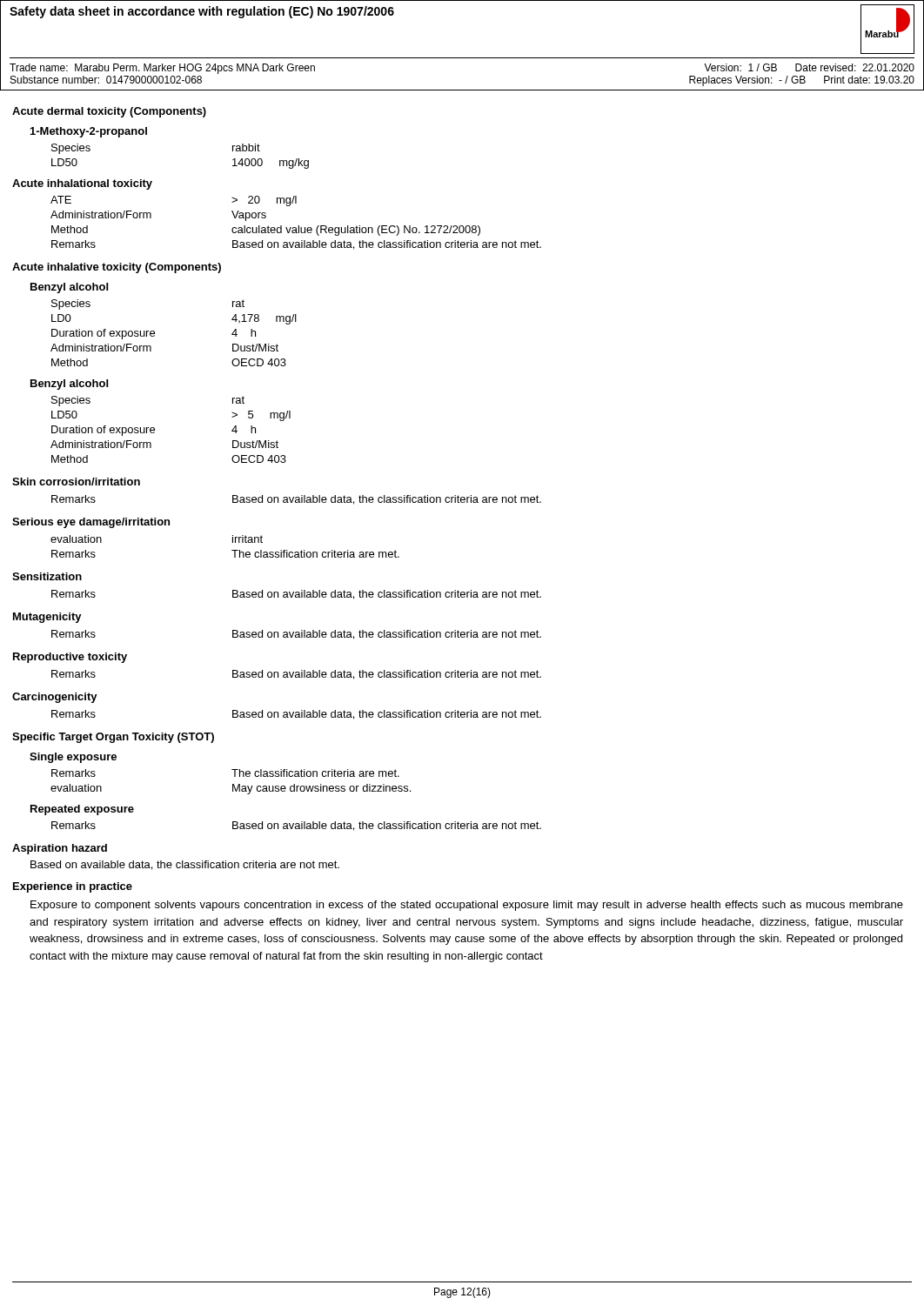Point to the region starting "Acute inhalational toxicity"
Image resolution: width=924 pixels, height=1305 pixels.
click(x=82, y=183)
